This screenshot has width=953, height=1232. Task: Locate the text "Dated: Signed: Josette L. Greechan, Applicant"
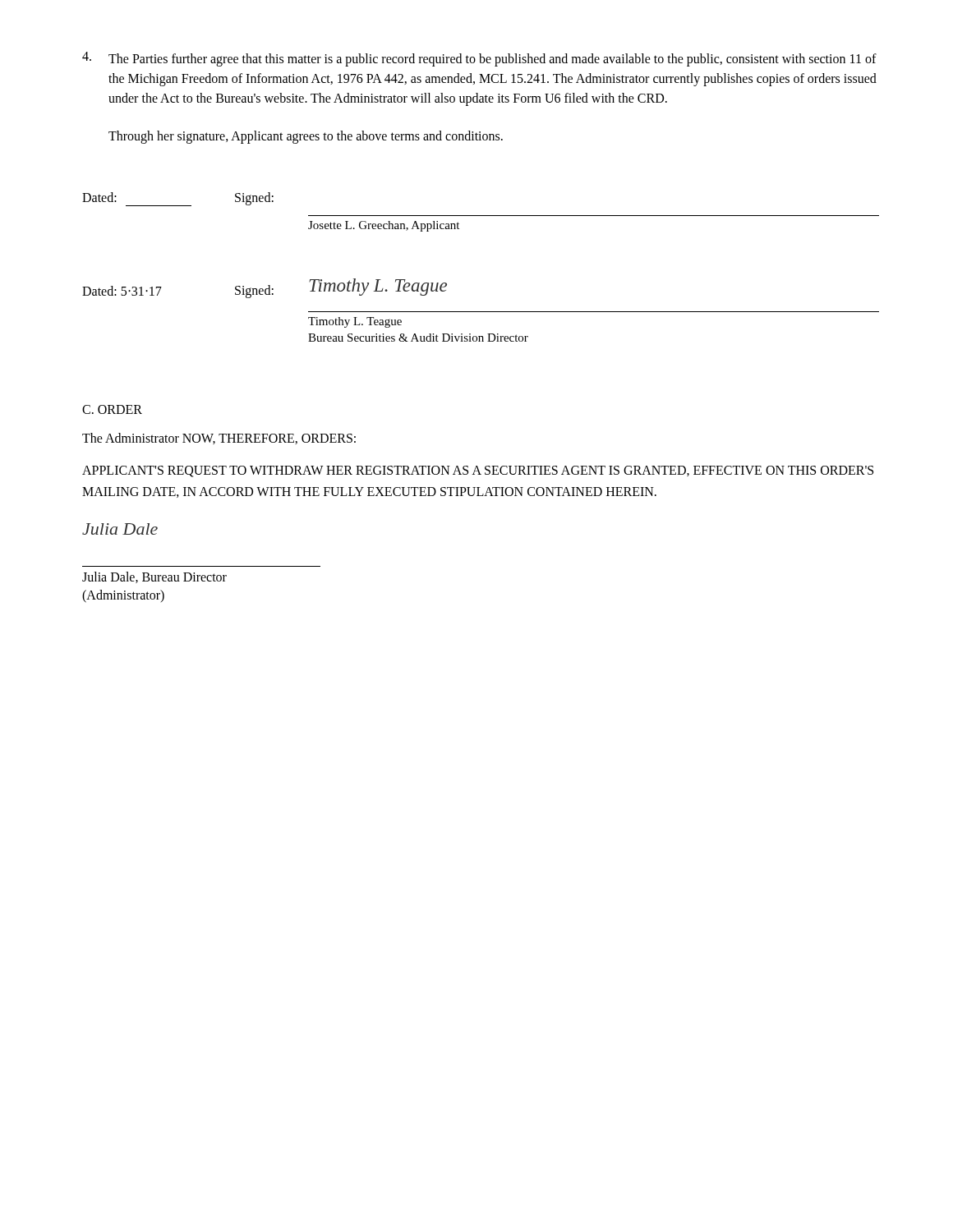481,207
